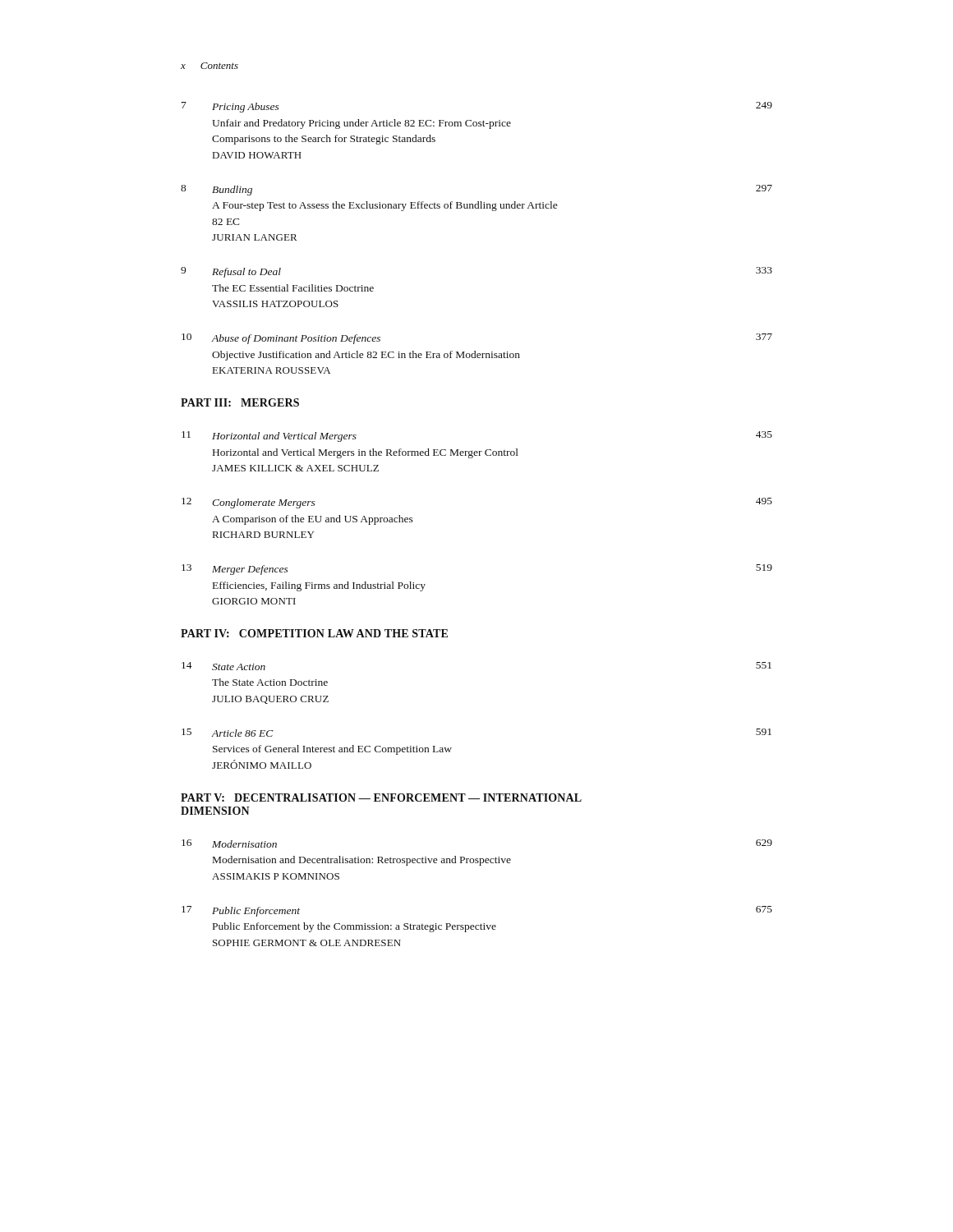Find the block on this page that starts "14 State Action The State Action Doctrine Julio"
The height and width of the screenshot is (1232, 953).
(x=242, y=666)
